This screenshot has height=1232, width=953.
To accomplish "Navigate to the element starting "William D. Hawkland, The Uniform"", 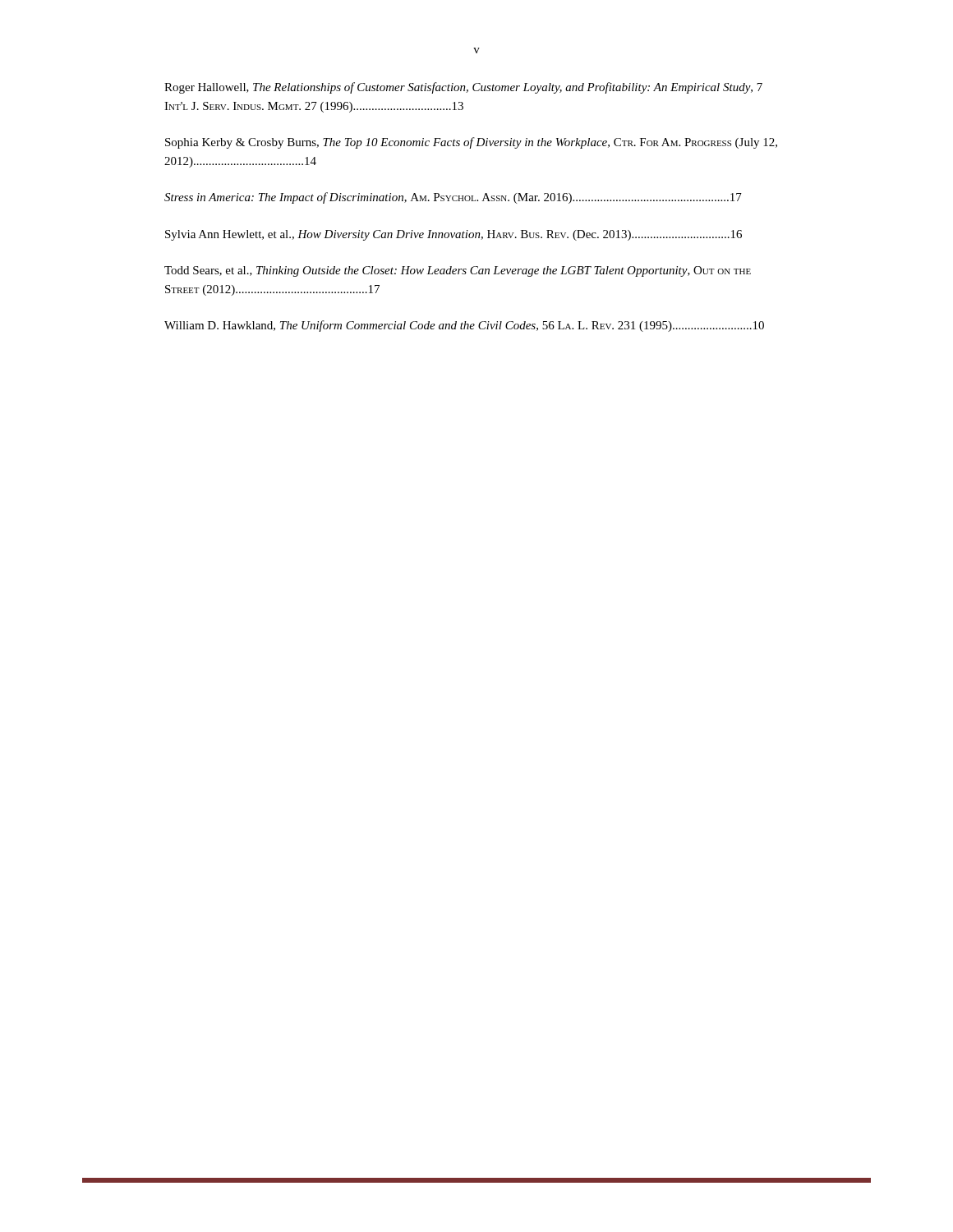I will coord(464,325).
